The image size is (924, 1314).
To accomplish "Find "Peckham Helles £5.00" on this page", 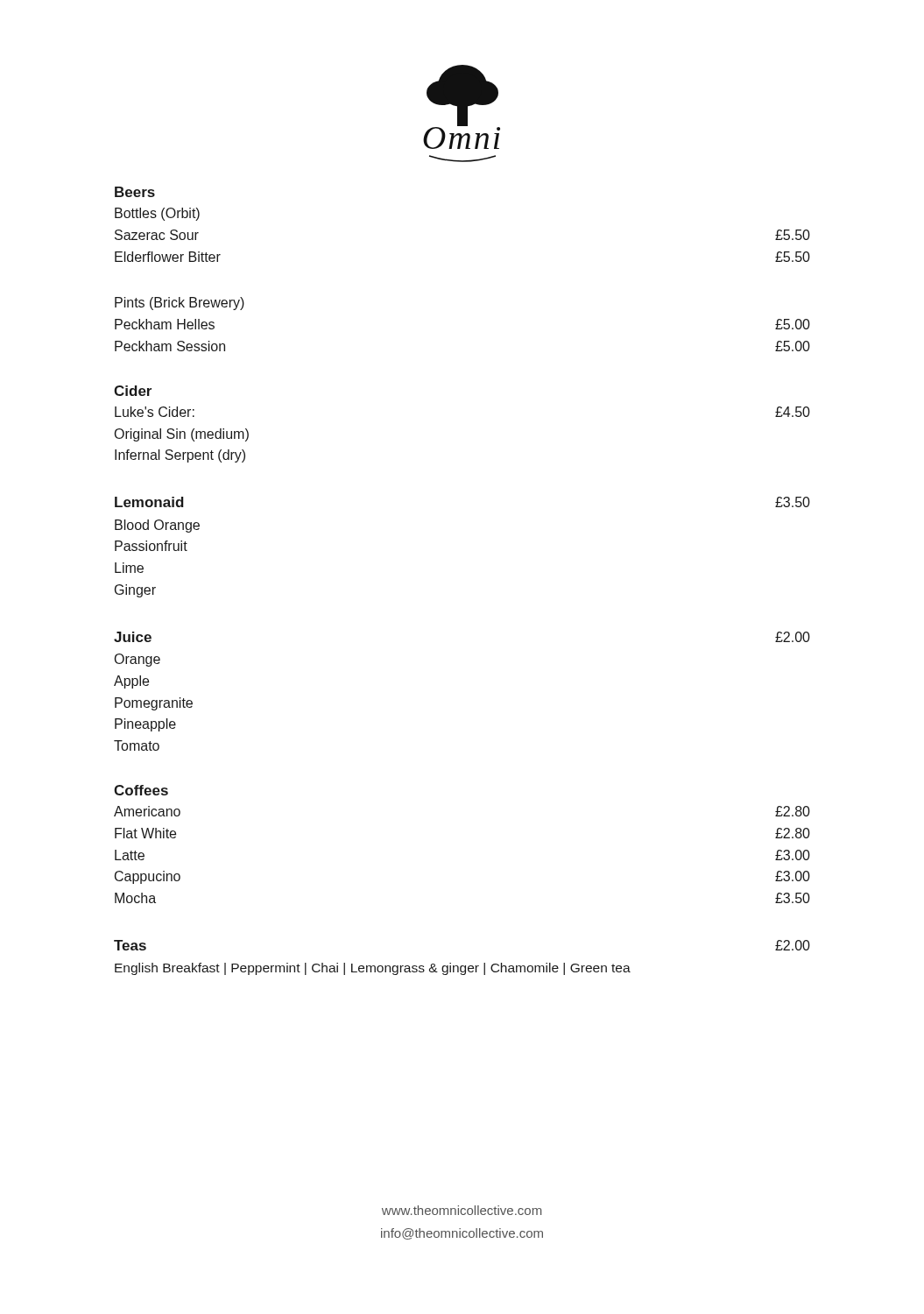I will 162,324.
